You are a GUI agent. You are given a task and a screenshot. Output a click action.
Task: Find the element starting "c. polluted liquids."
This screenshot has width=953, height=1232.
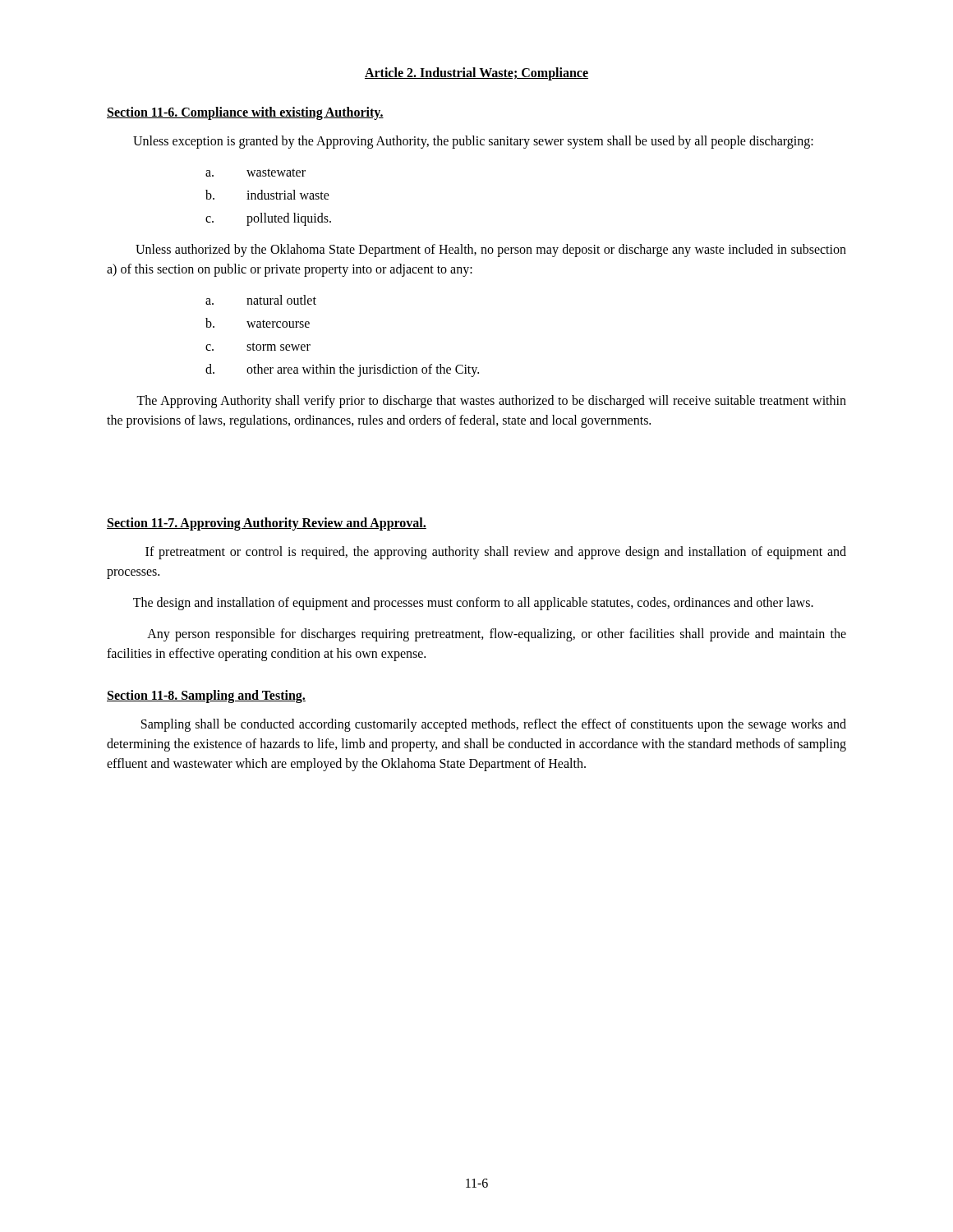pos(269,218)
